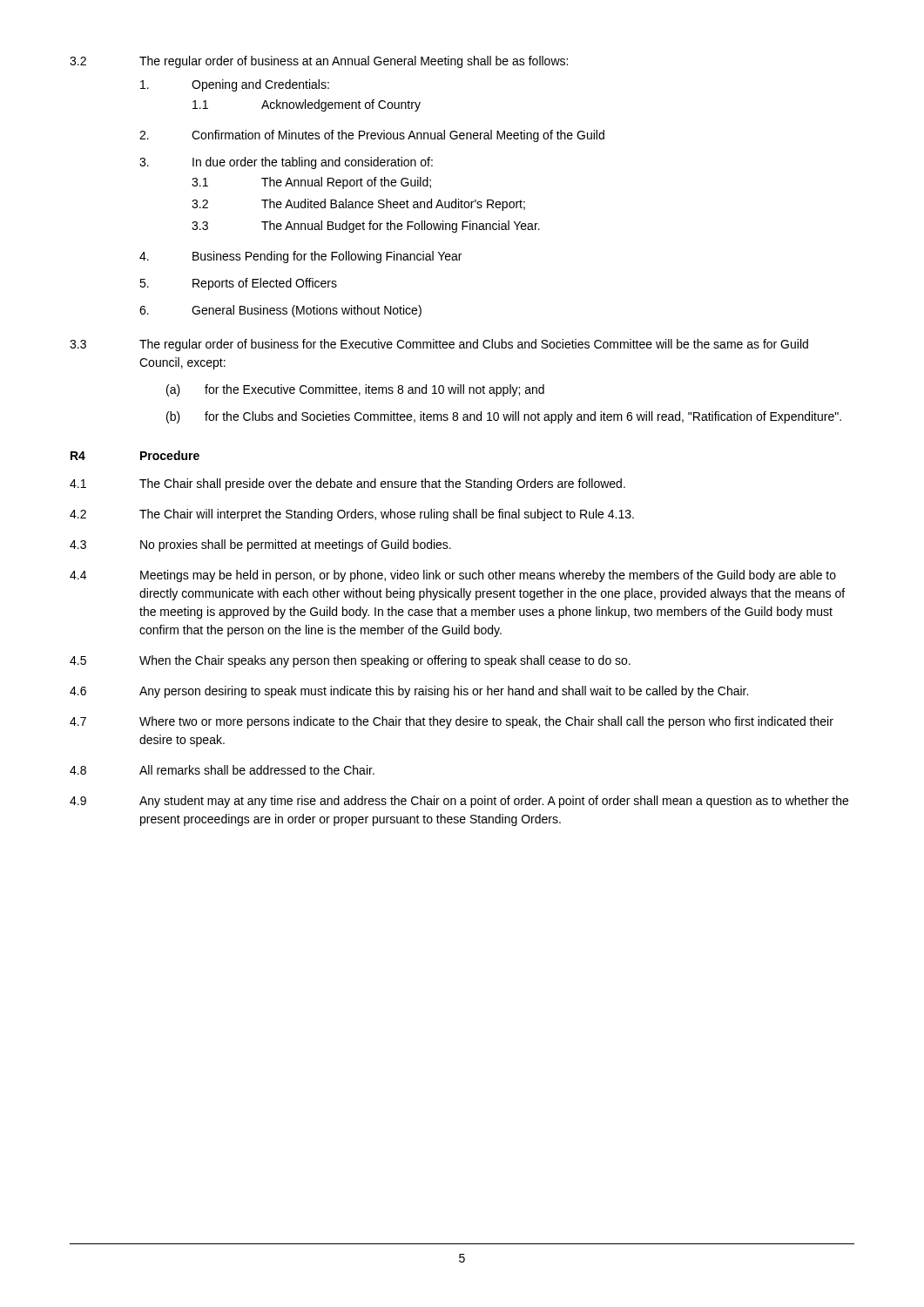The image size is (924, 1307).
Task: Locate the text starting "4.9 Any student may"
Action: click(462, 810)
